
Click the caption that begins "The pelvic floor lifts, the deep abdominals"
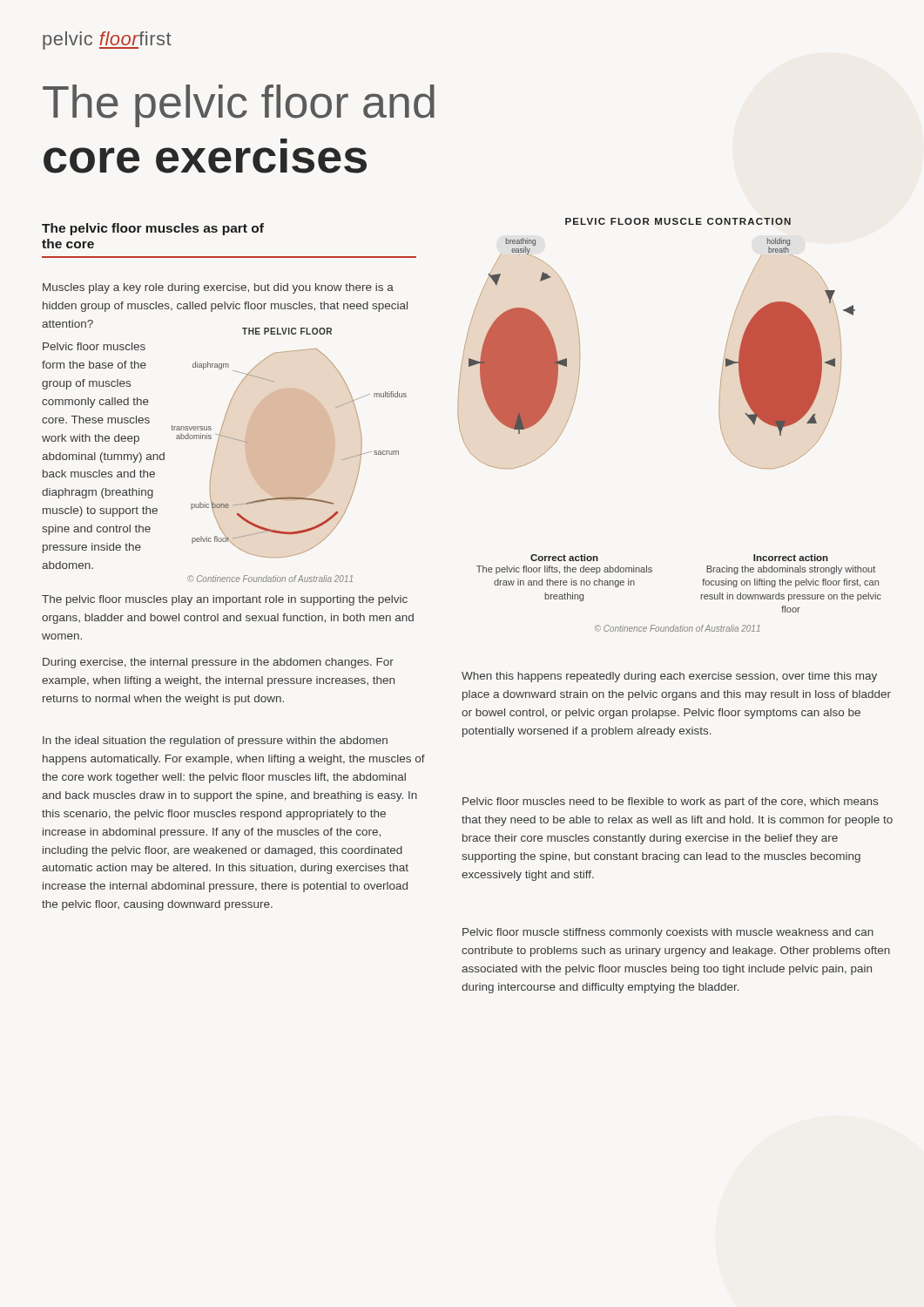pyautogui.click(x=564, y=582)
